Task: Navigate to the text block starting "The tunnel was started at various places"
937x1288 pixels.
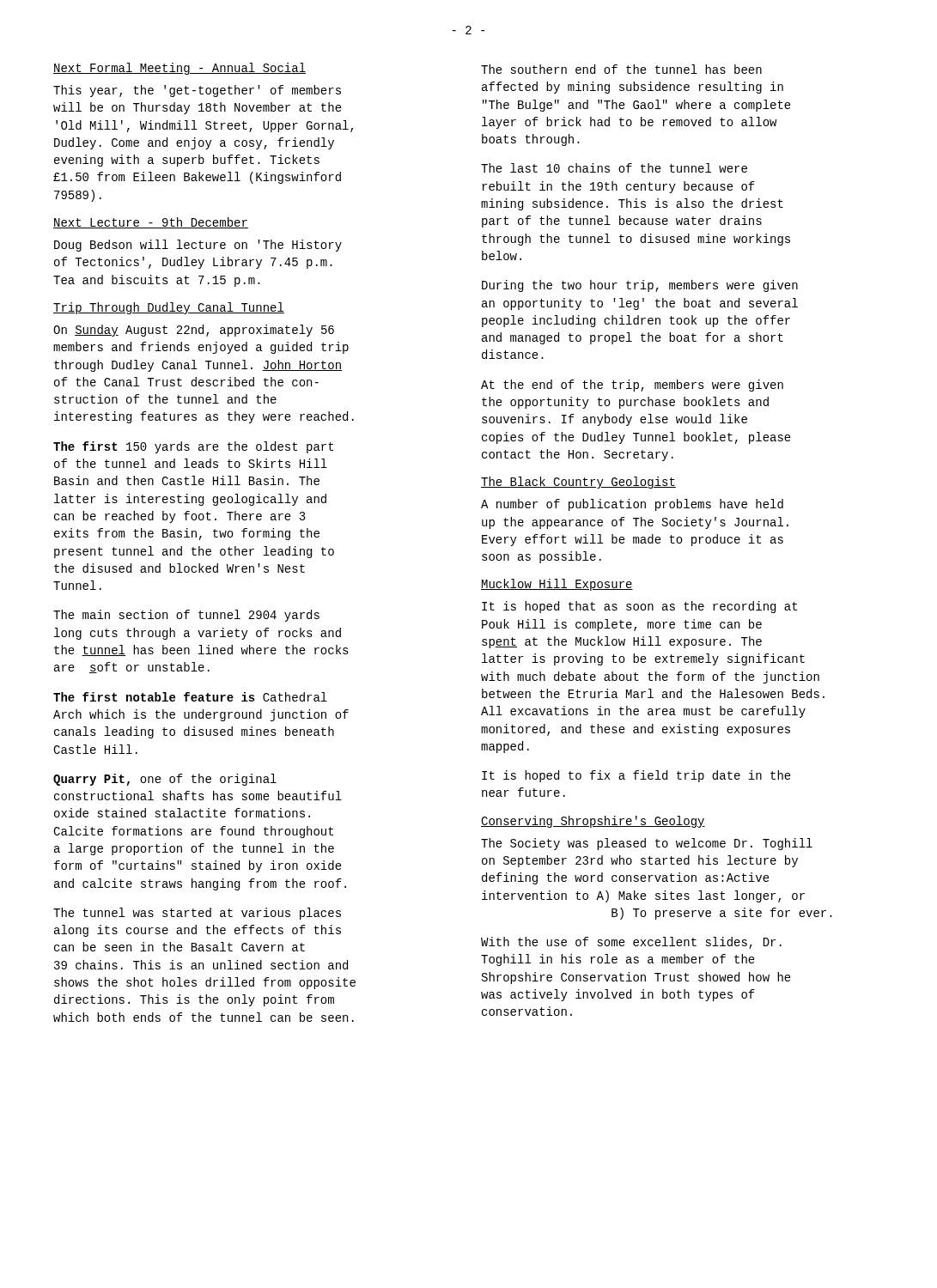Action: click(x=205, y=966)
